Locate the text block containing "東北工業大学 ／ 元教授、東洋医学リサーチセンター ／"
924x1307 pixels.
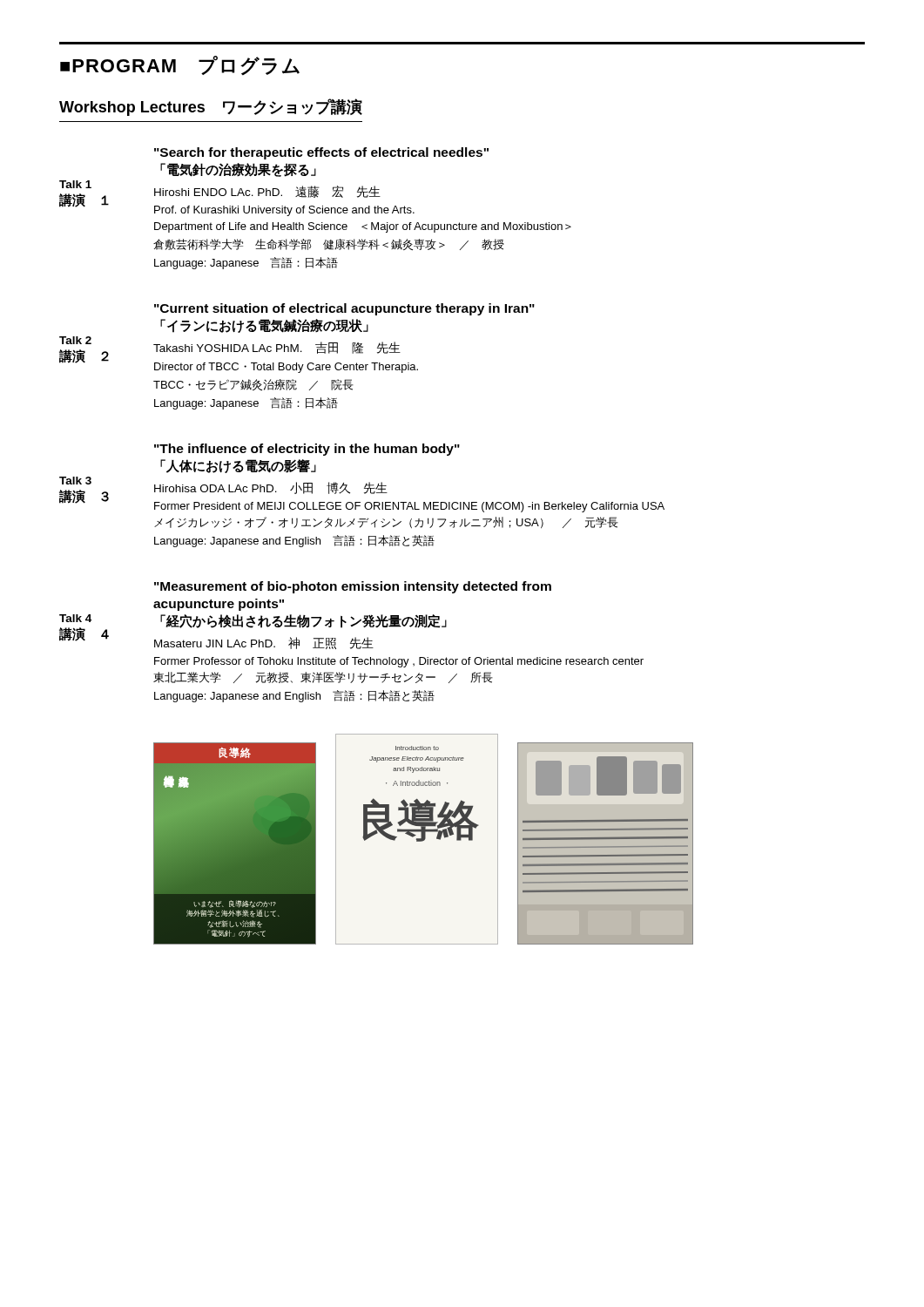tap(323, 677)
